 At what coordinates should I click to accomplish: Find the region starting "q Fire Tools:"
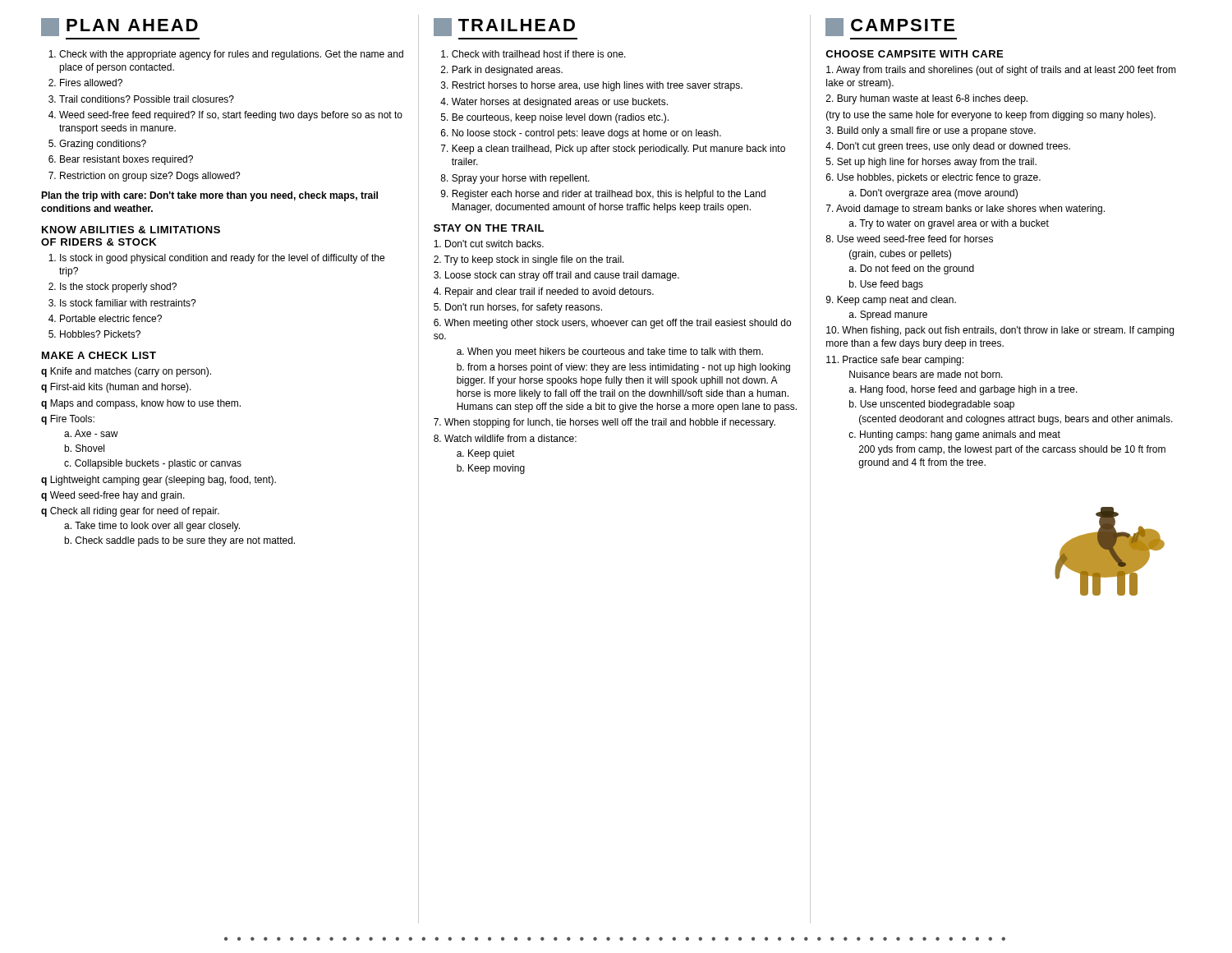68,419
